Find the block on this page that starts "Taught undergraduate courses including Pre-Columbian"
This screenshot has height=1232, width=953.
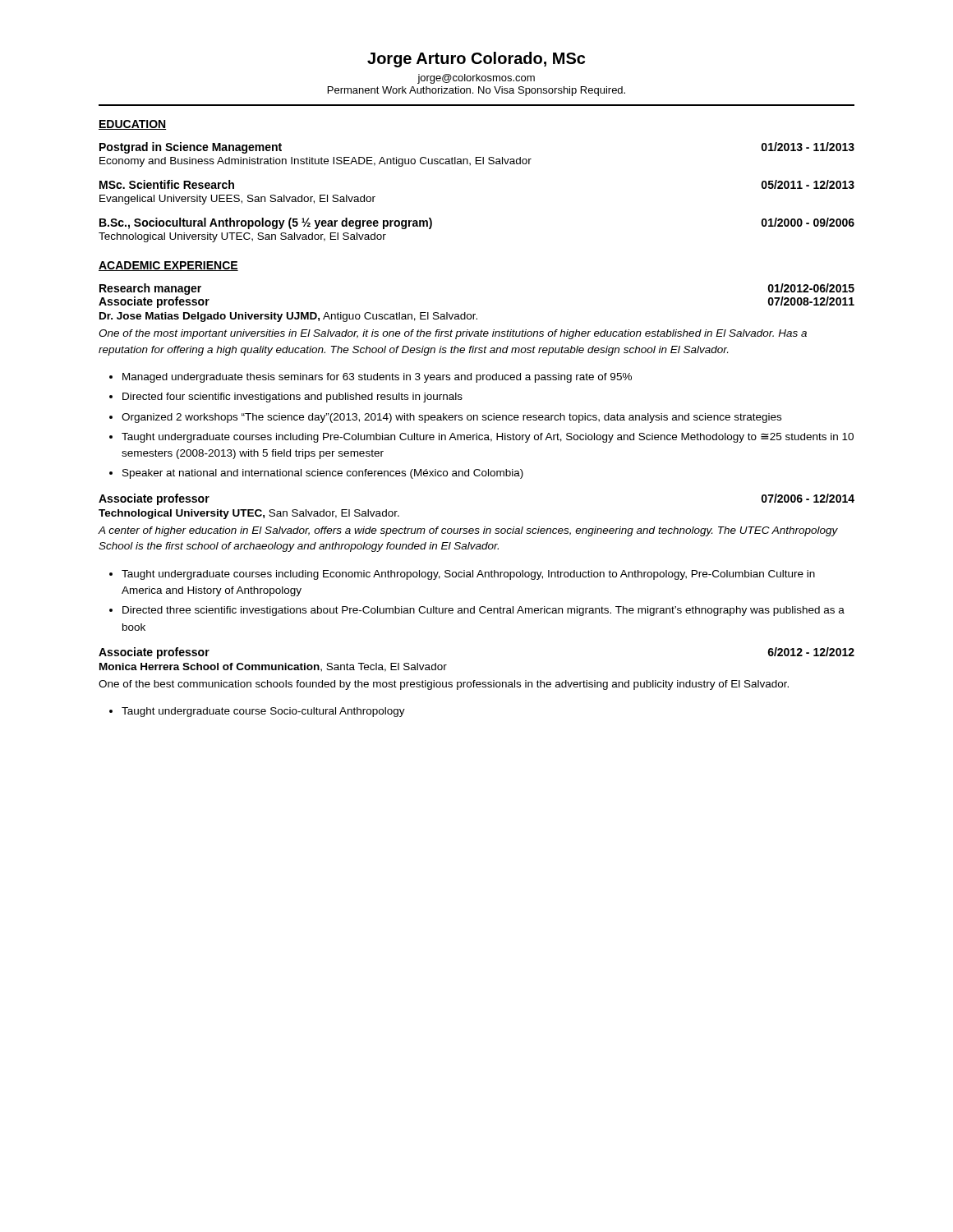pos(476,445)
